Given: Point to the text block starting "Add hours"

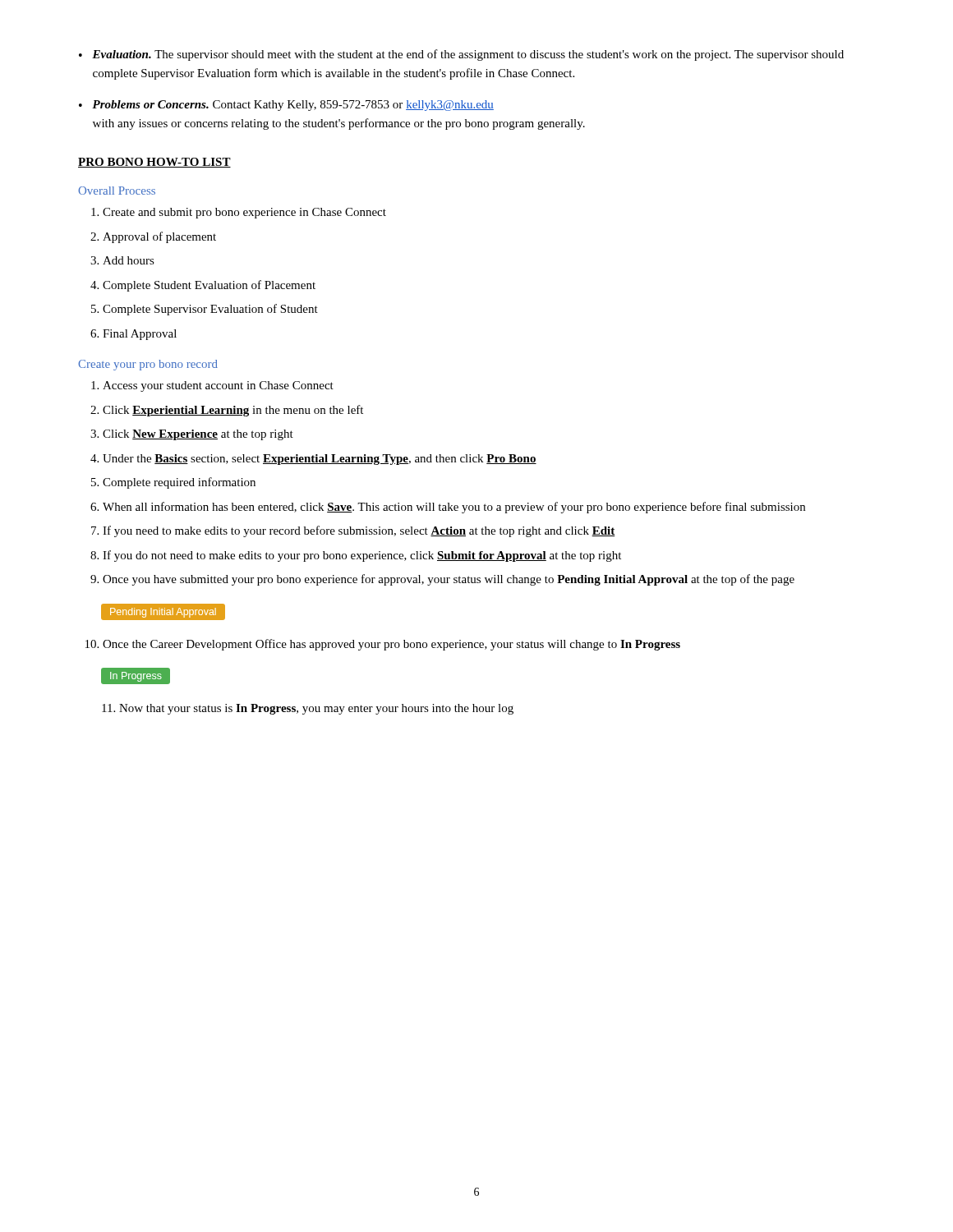Looking at the screenshot, I should (x=129, y=260).
